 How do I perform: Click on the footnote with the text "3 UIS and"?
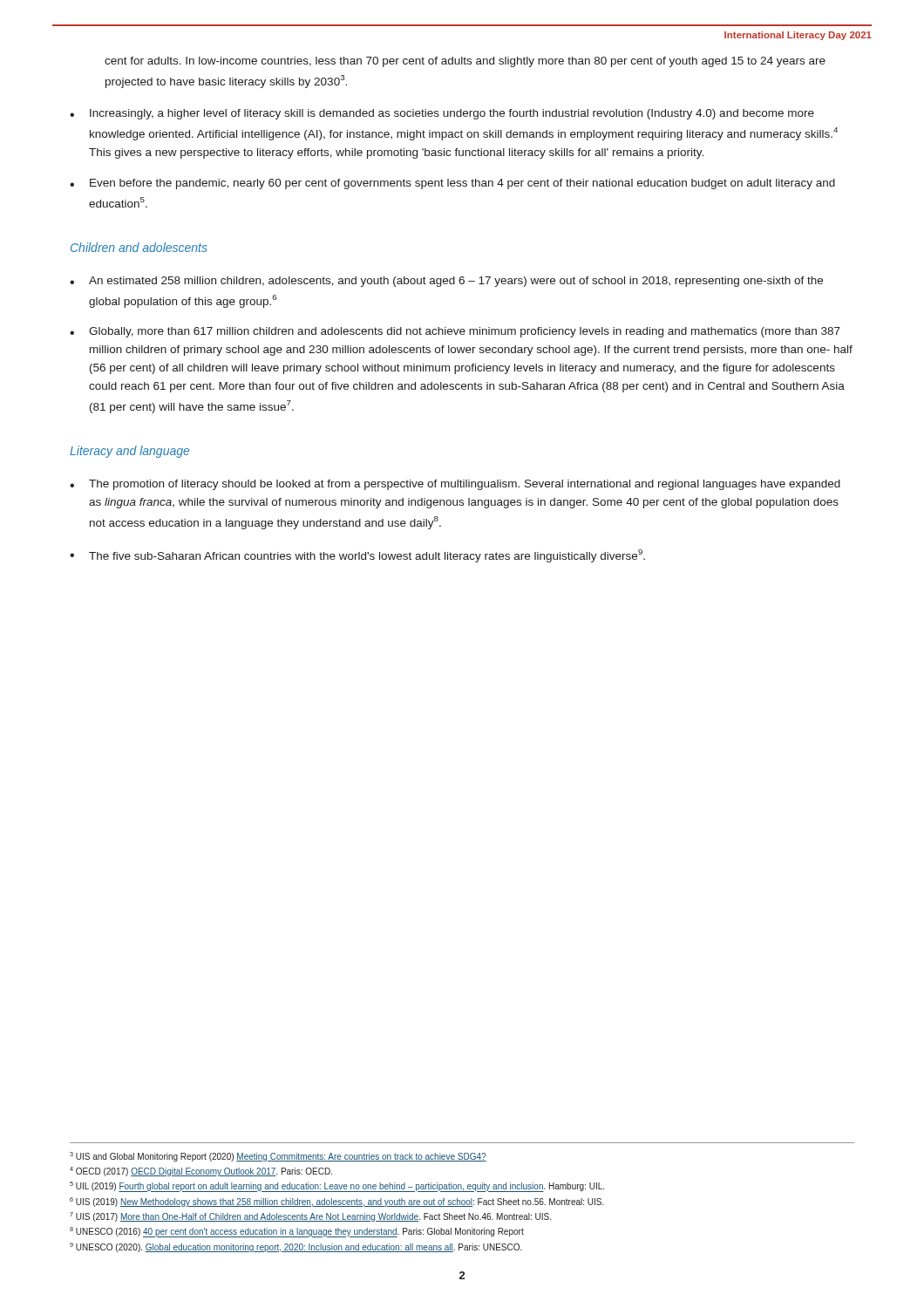(x=278, y=1156)
